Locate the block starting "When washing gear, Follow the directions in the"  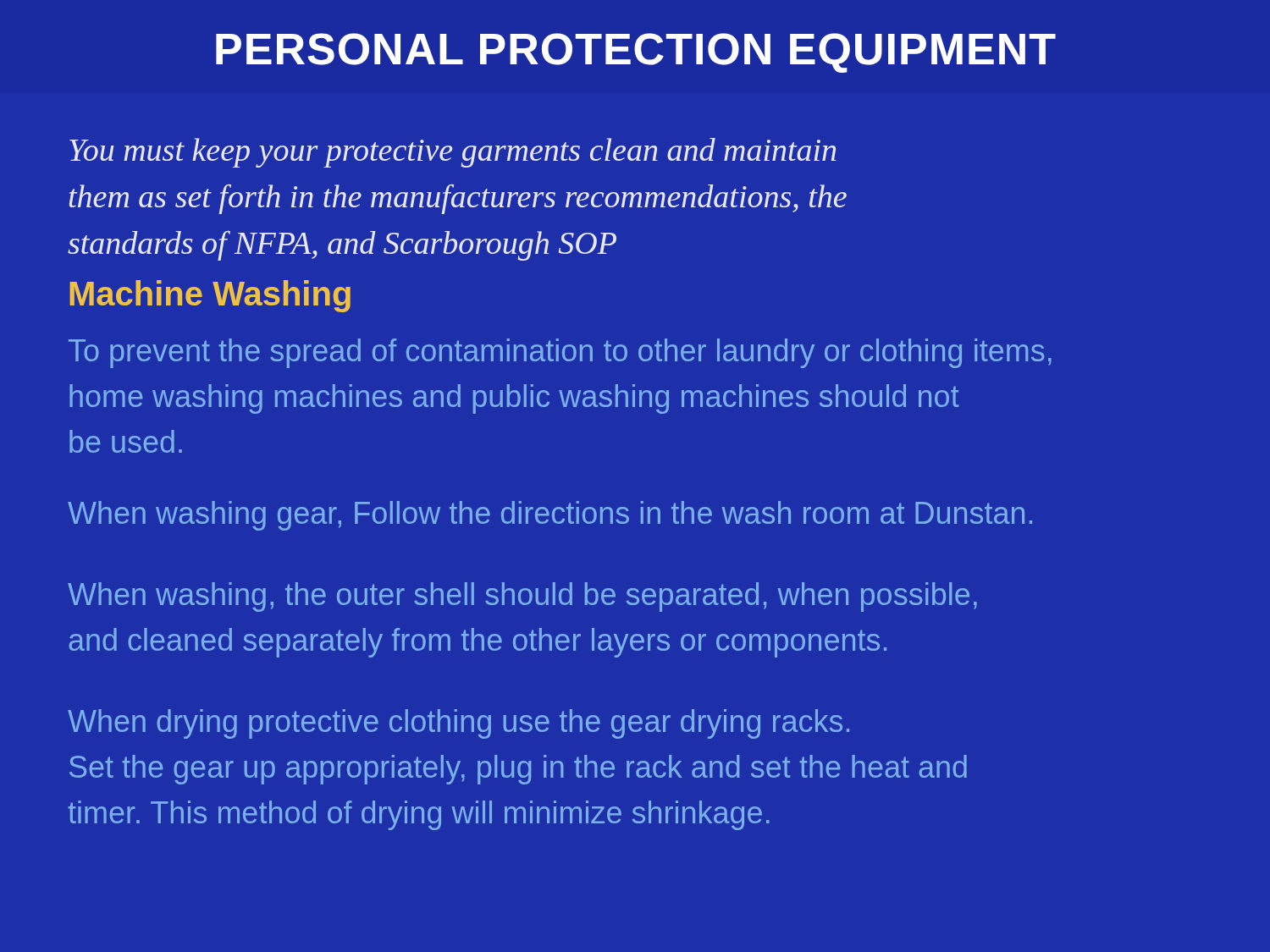(551, 513)
